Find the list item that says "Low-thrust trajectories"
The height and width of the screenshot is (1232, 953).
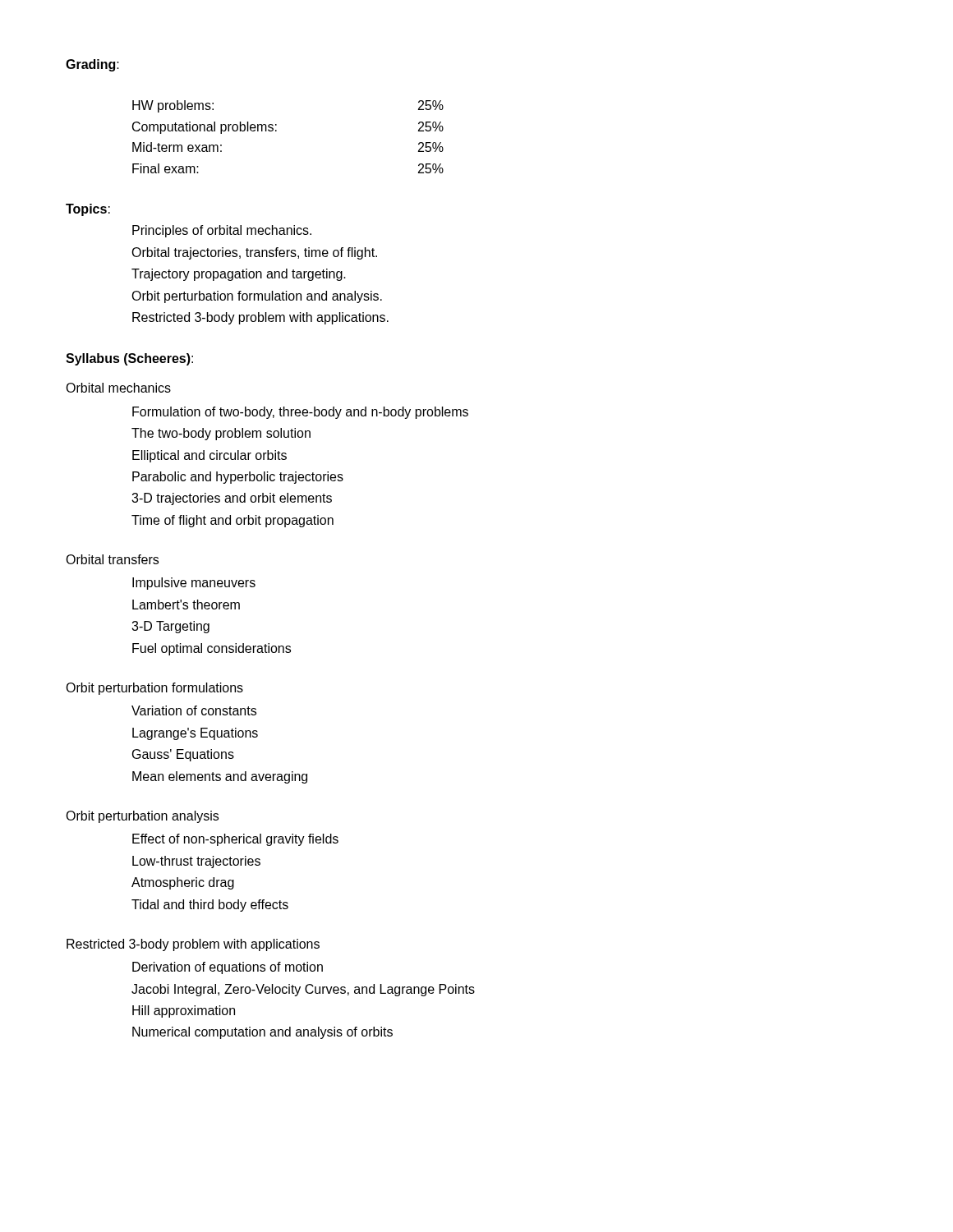click(x=196, y=861)
